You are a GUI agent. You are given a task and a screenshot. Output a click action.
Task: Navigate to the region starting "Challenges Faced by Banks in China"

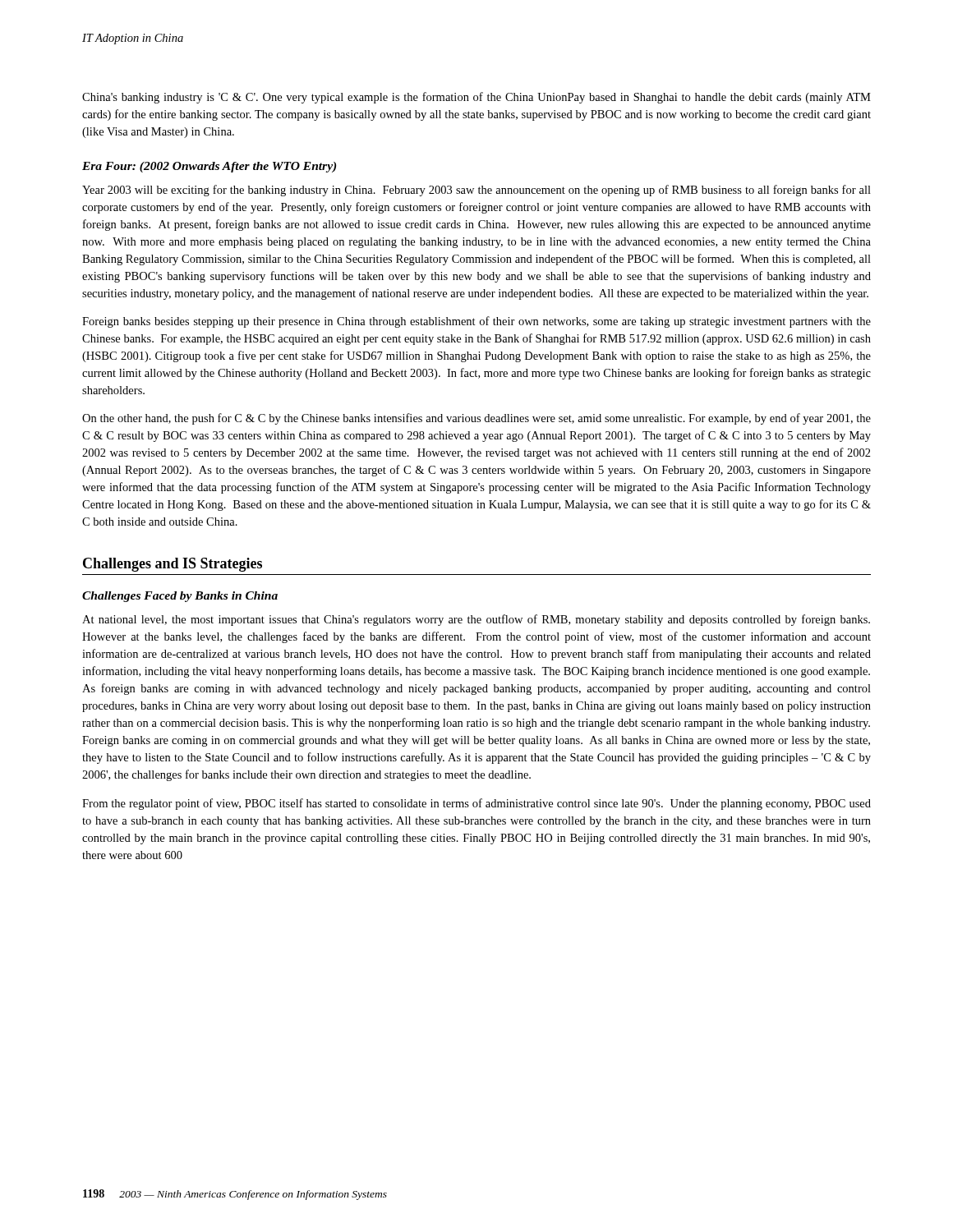[x=180, y=595]
